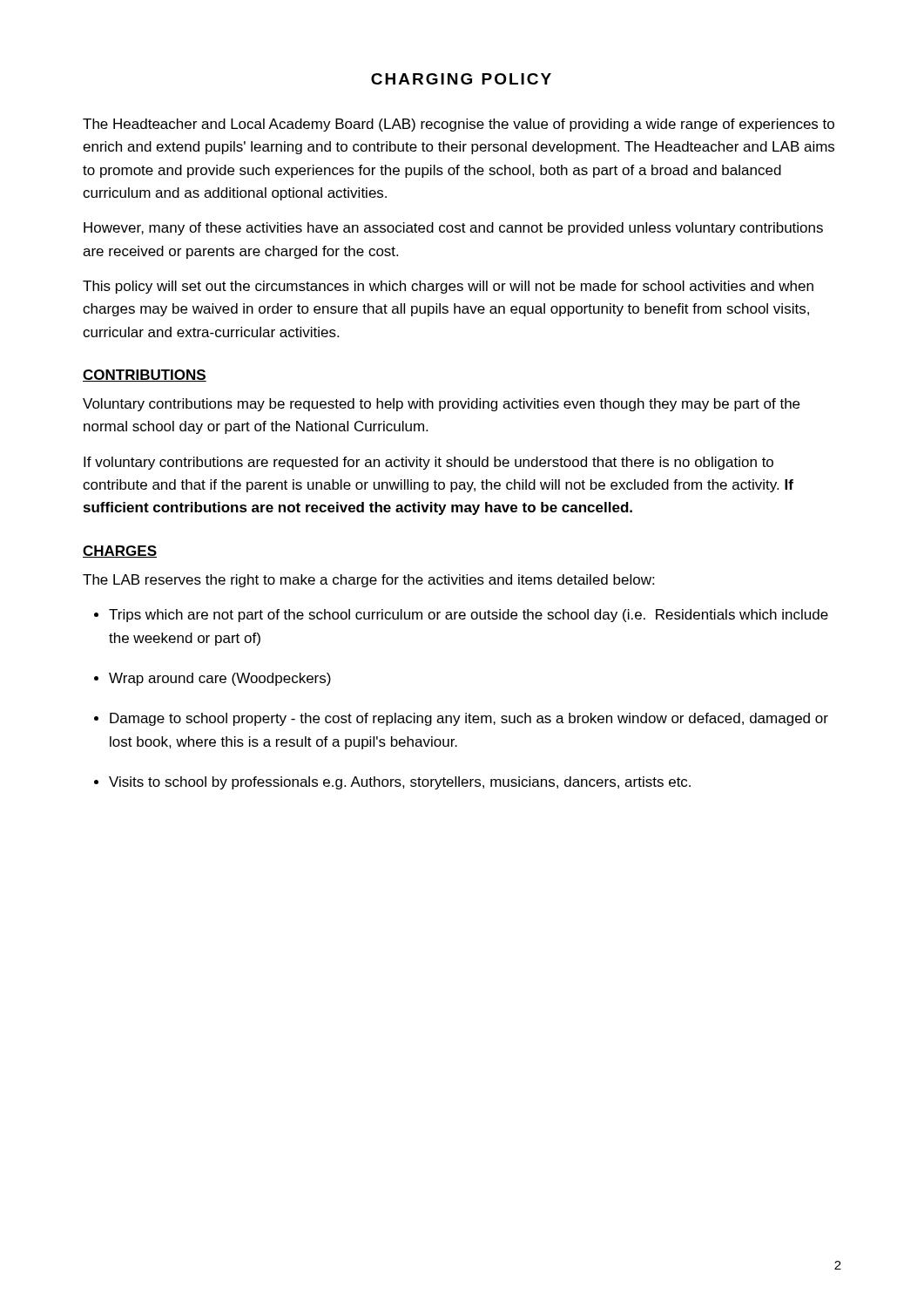The image size is (924, 1307).
Task: Navigate to the text starting "If voluntary contributions are requested for an activity"
Action: (438, 485)
